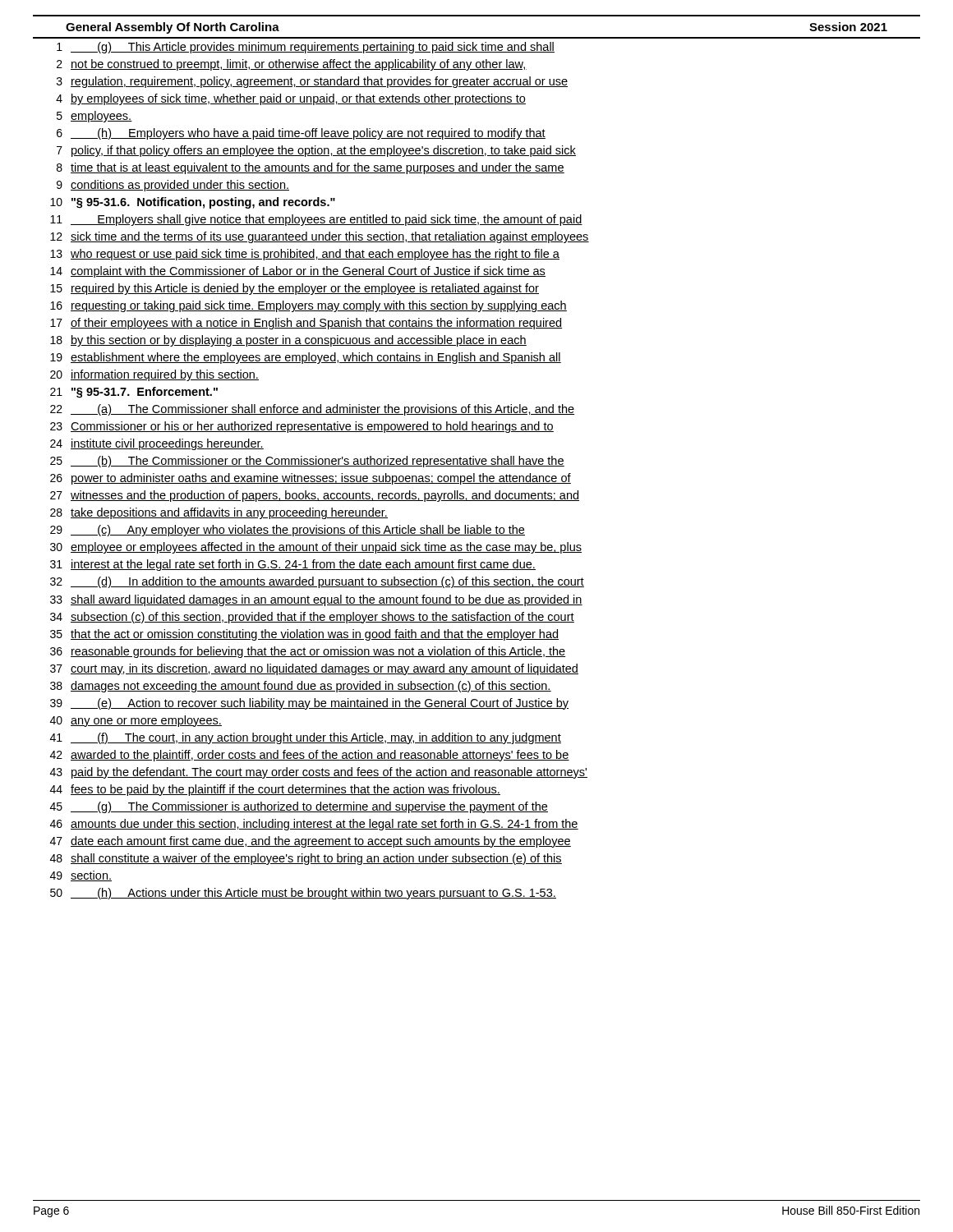Locate the block of text that opens with "29 (c) Any employer"
This screenshot has height=1232, width=953.
(x=476, y=530)
